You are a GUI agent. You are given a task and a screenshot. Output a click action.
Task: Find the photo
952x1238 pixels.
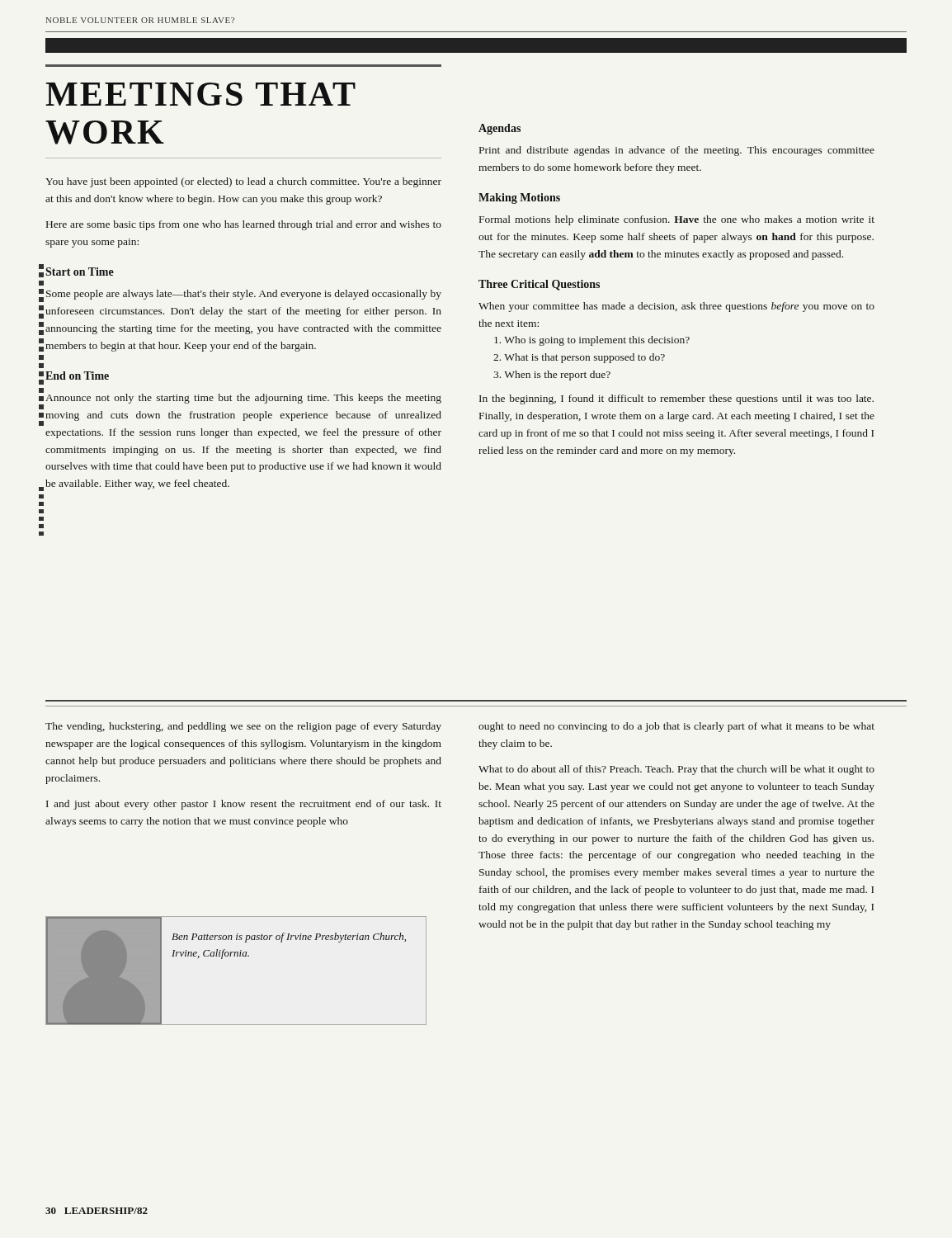point(236,971)
